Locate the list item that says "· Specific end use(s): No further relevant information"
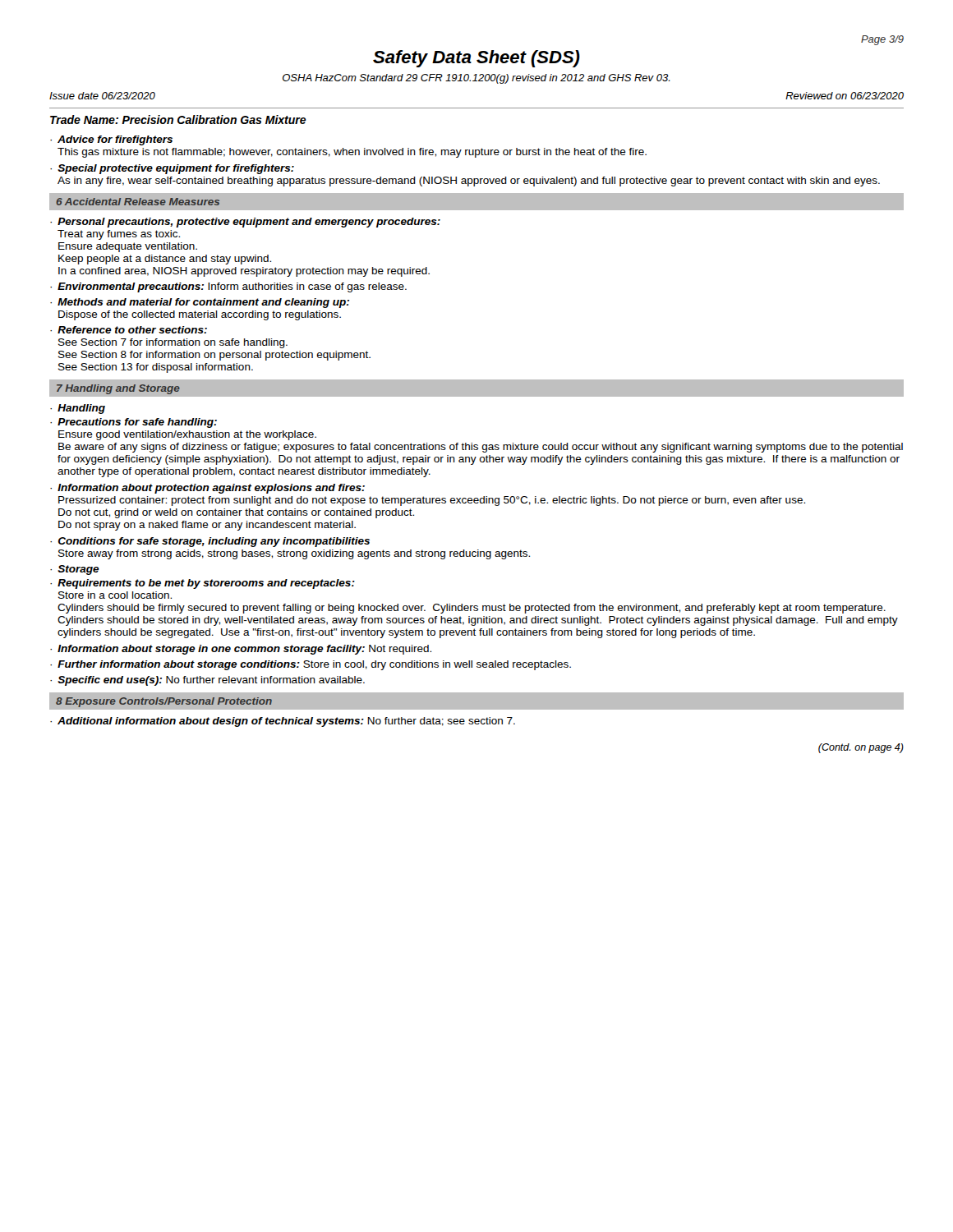The width and height of the screenshot is (953, 1232). (x=207, y=681)
